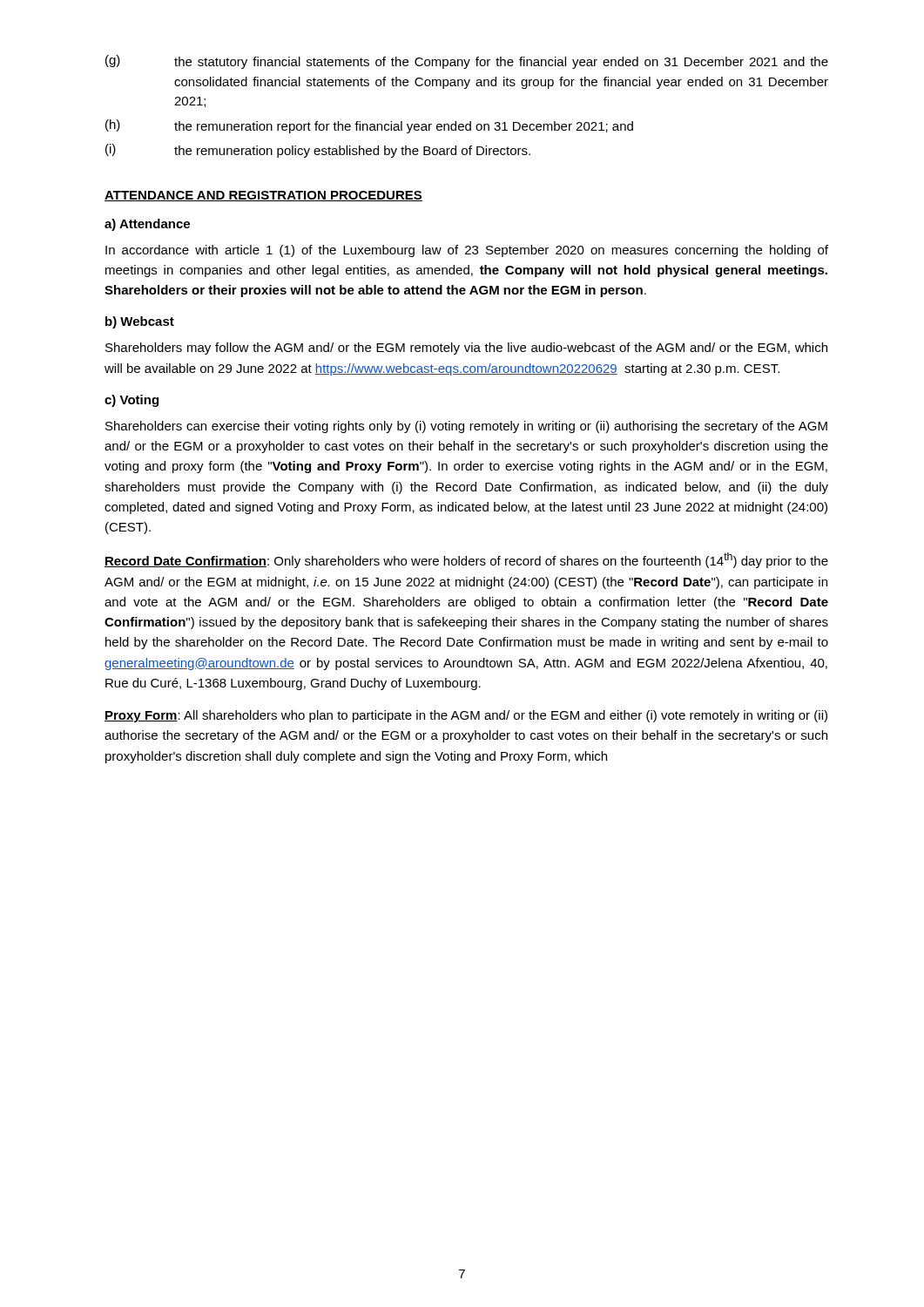Select the passage starting "(g) the statutory"
924x1307 pixels.
coord(466,82)
